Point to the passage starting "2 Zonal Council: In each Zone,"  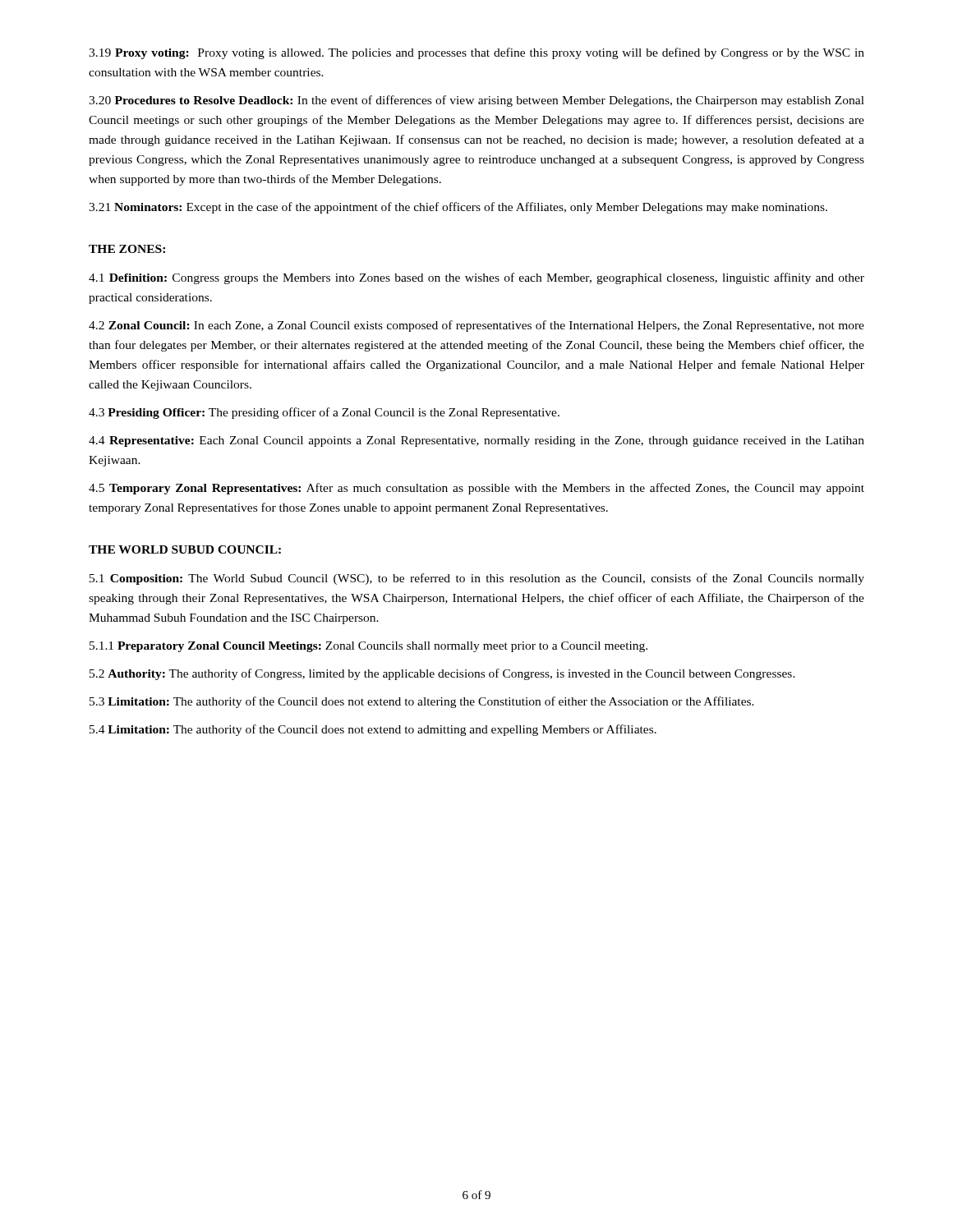(x=476, y=355)
